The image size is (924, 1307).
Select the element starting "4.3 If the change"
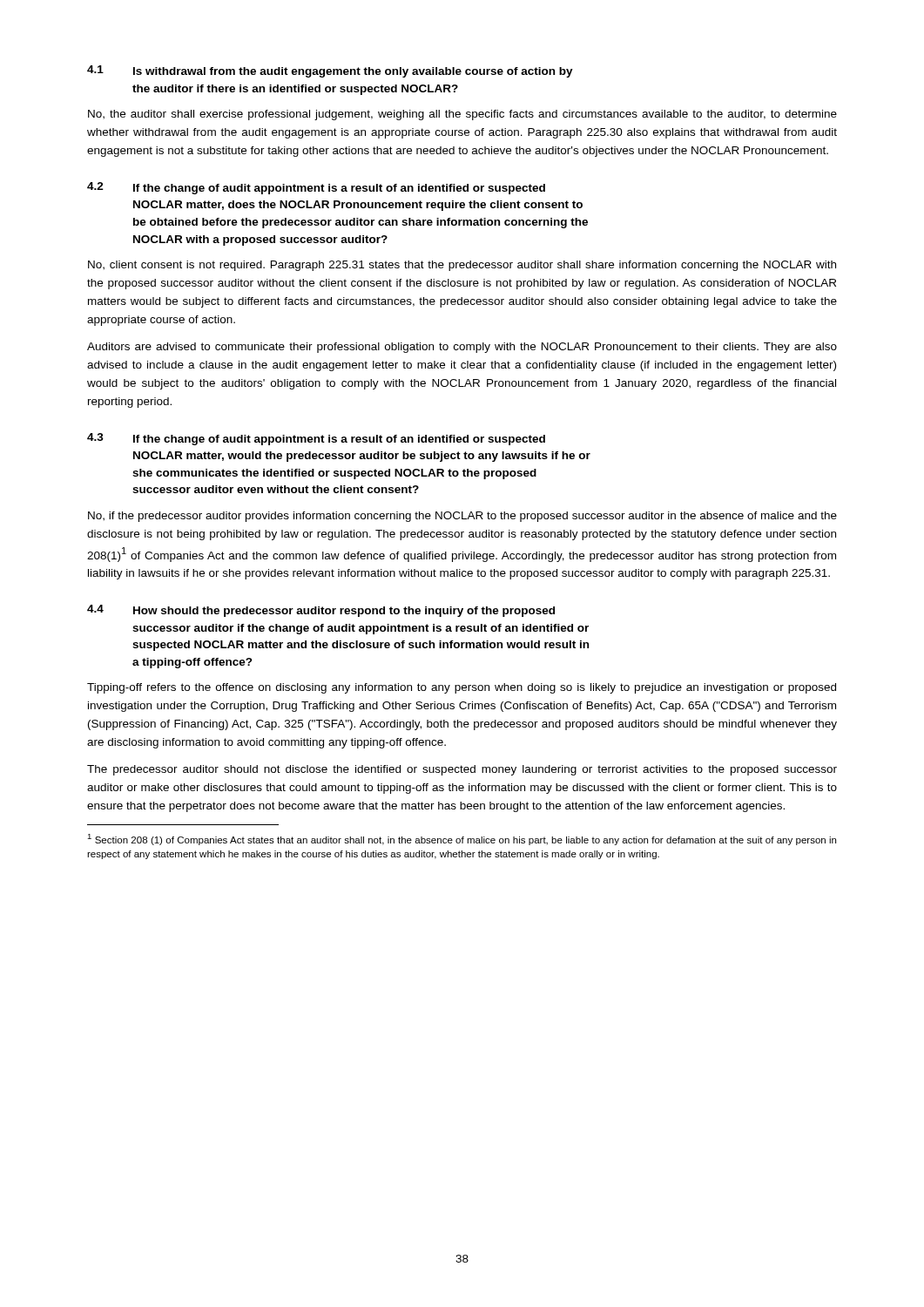[x=339, y=464]
